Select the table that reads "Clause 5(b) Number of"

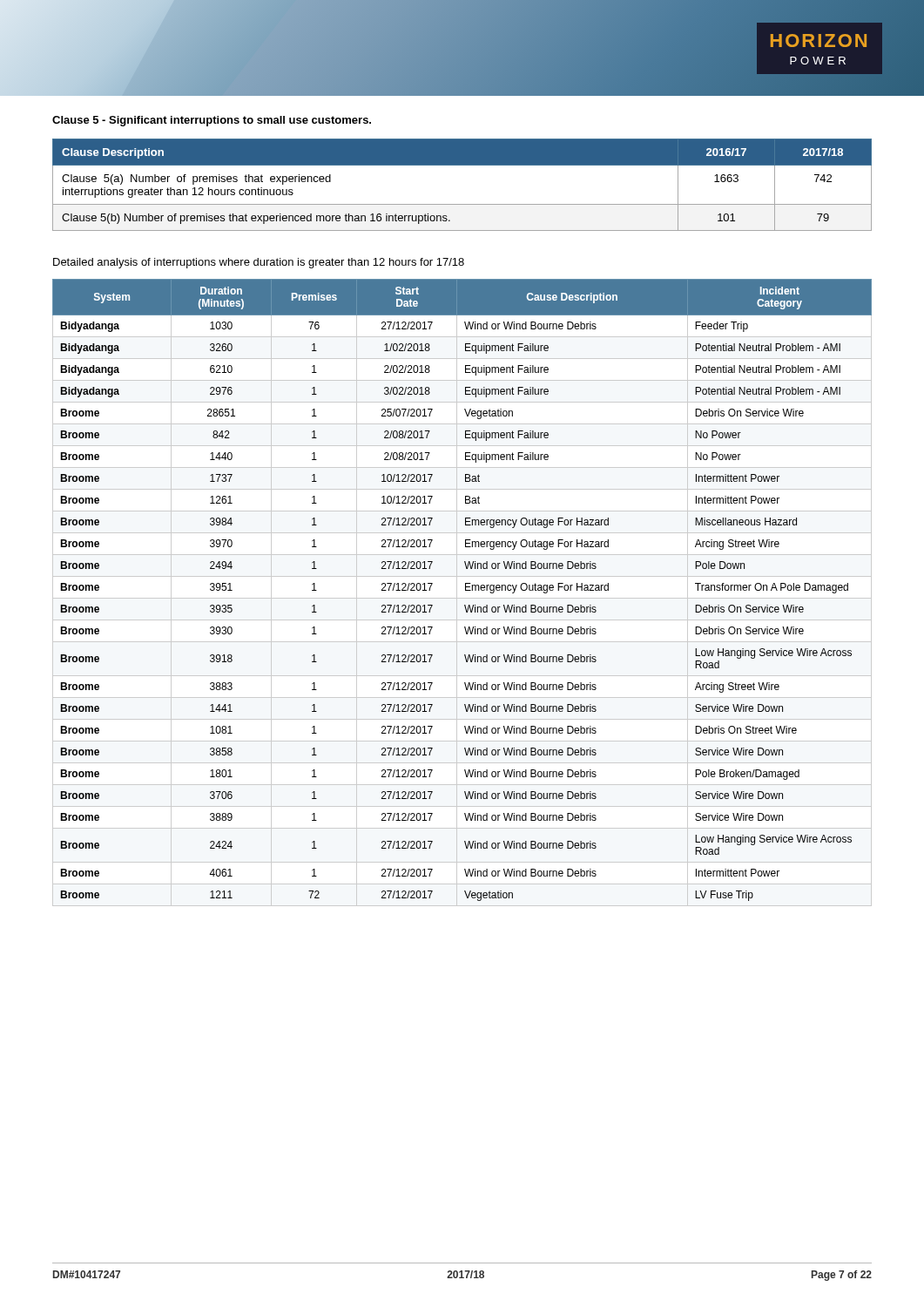[x=462, y=185]
